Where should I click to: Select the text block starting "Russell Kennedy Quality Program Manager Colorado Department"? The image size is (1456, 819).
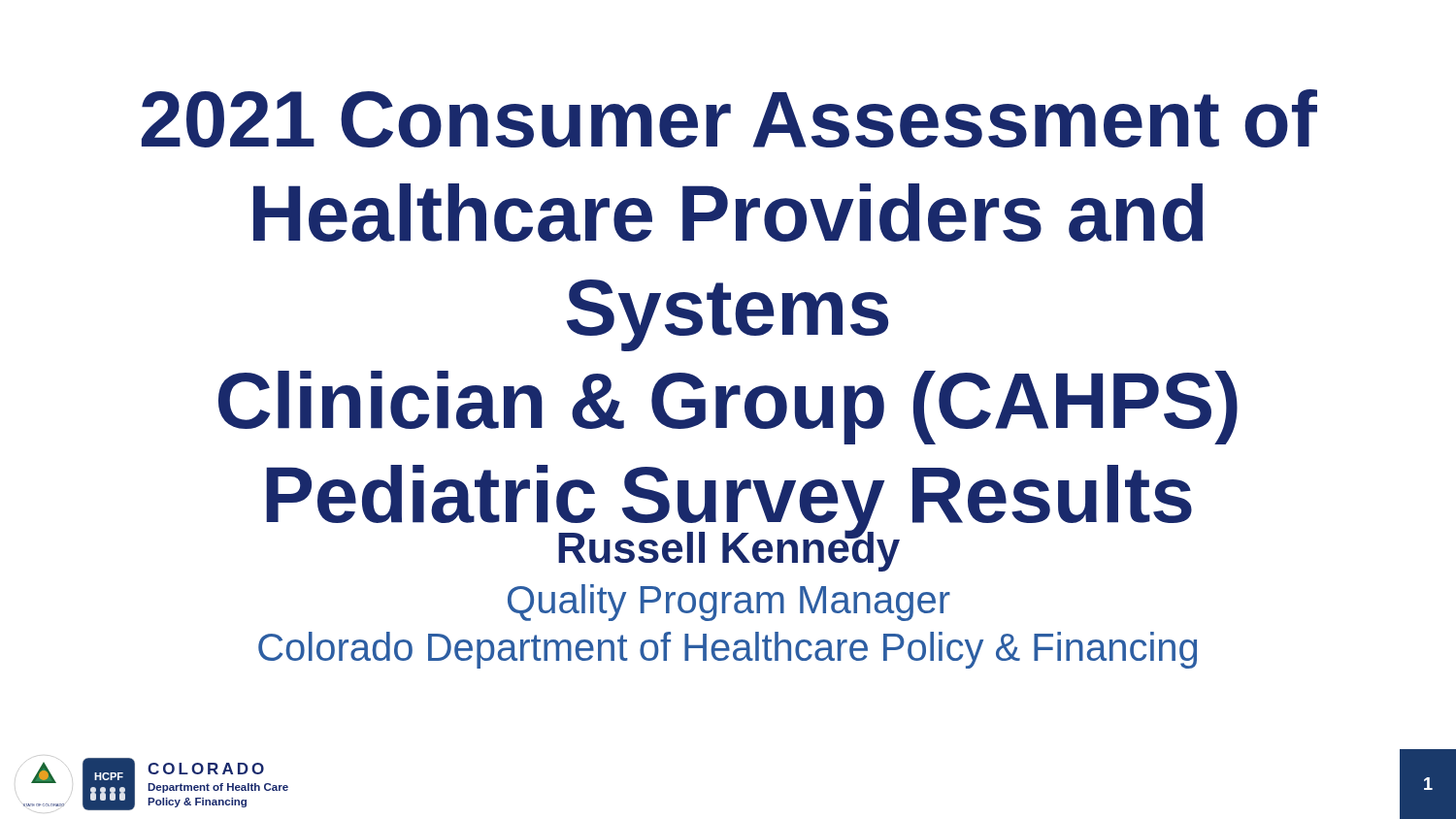point(728,597)
